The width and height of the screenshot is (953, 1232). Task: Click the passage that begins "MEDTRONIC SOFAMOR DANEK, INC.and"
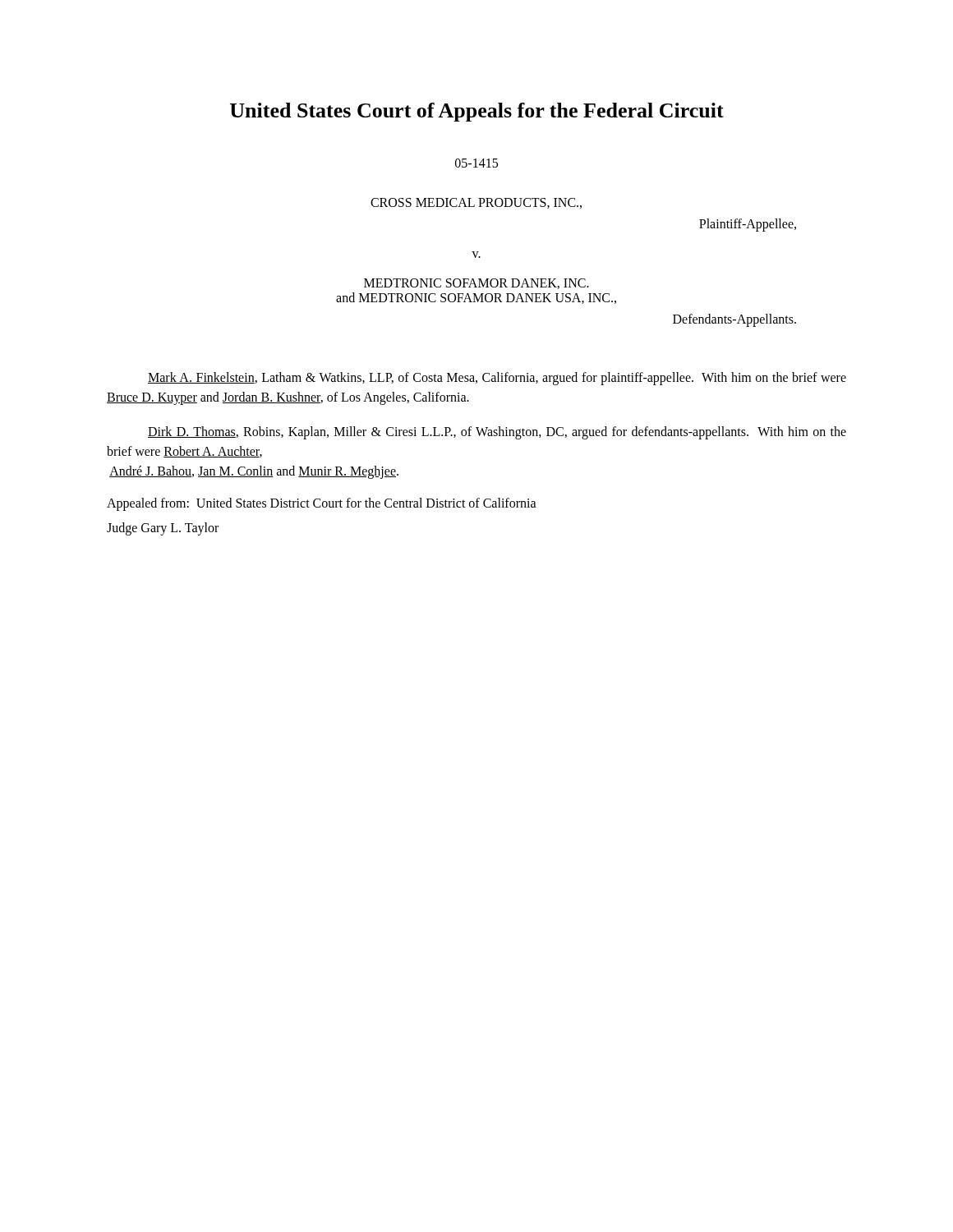click(476, 290)
